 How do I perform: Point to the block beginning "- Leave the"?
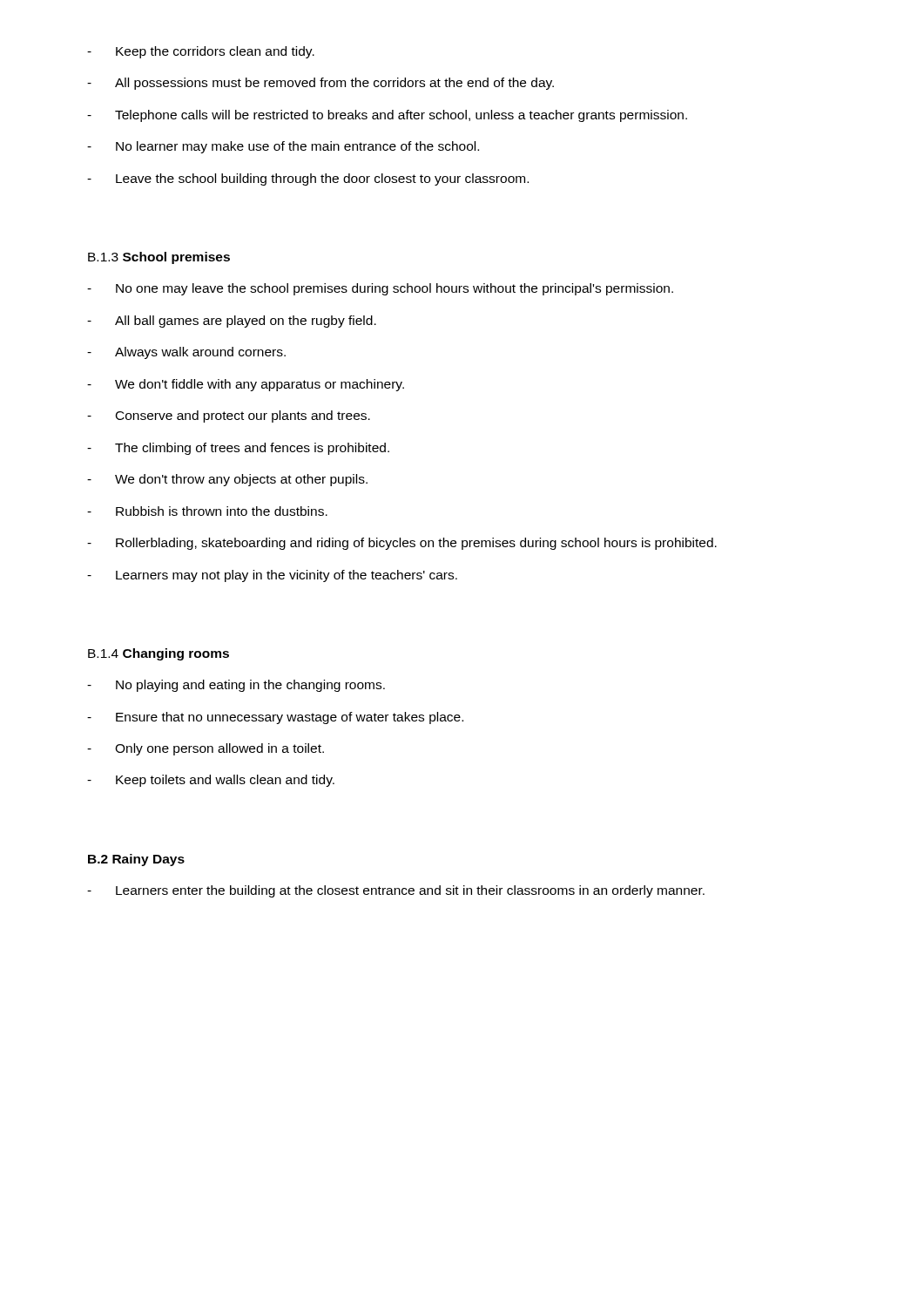coord(462,179)
